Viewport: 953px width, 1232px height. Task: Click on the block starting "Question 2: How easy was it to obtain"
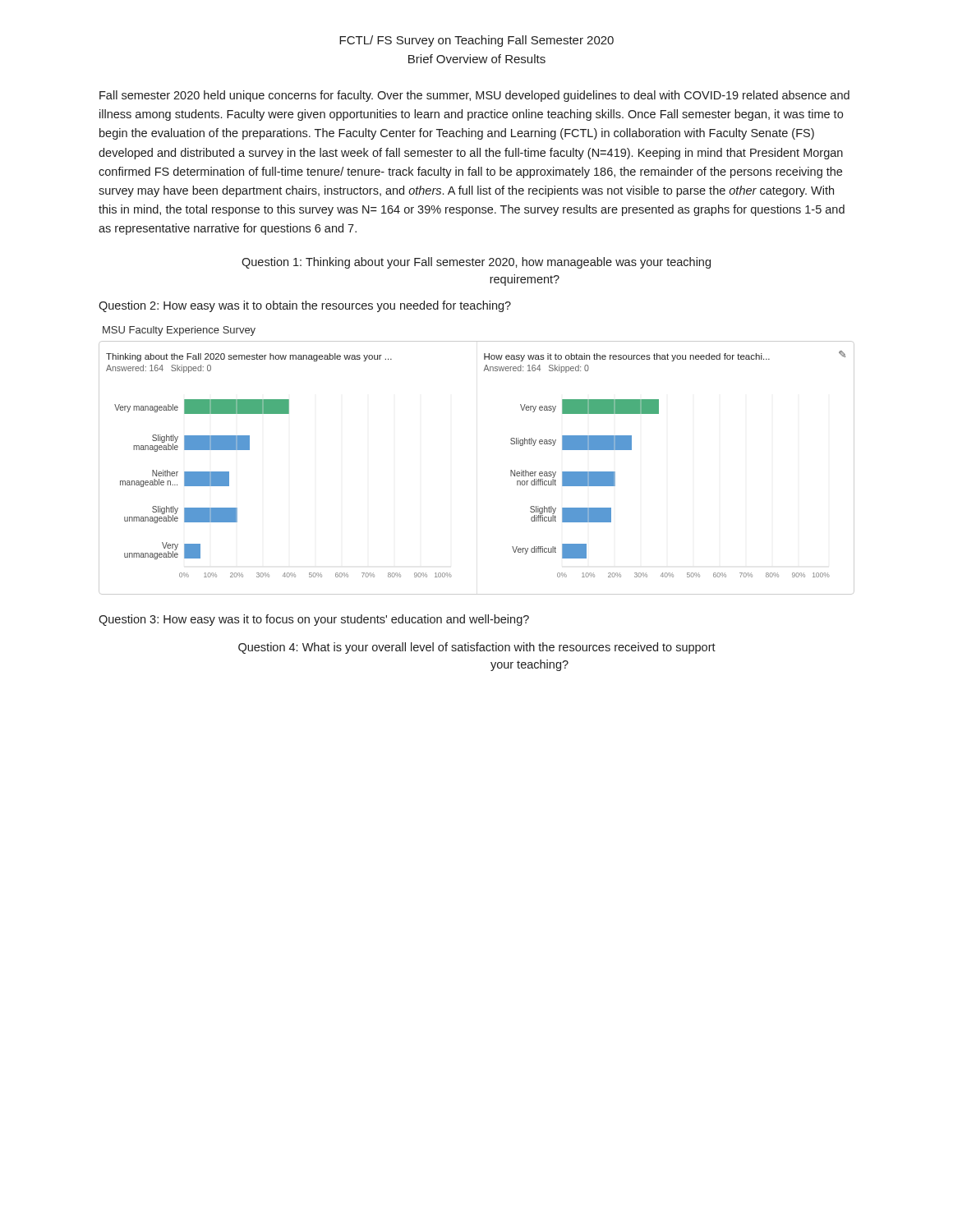pos(305,306)
